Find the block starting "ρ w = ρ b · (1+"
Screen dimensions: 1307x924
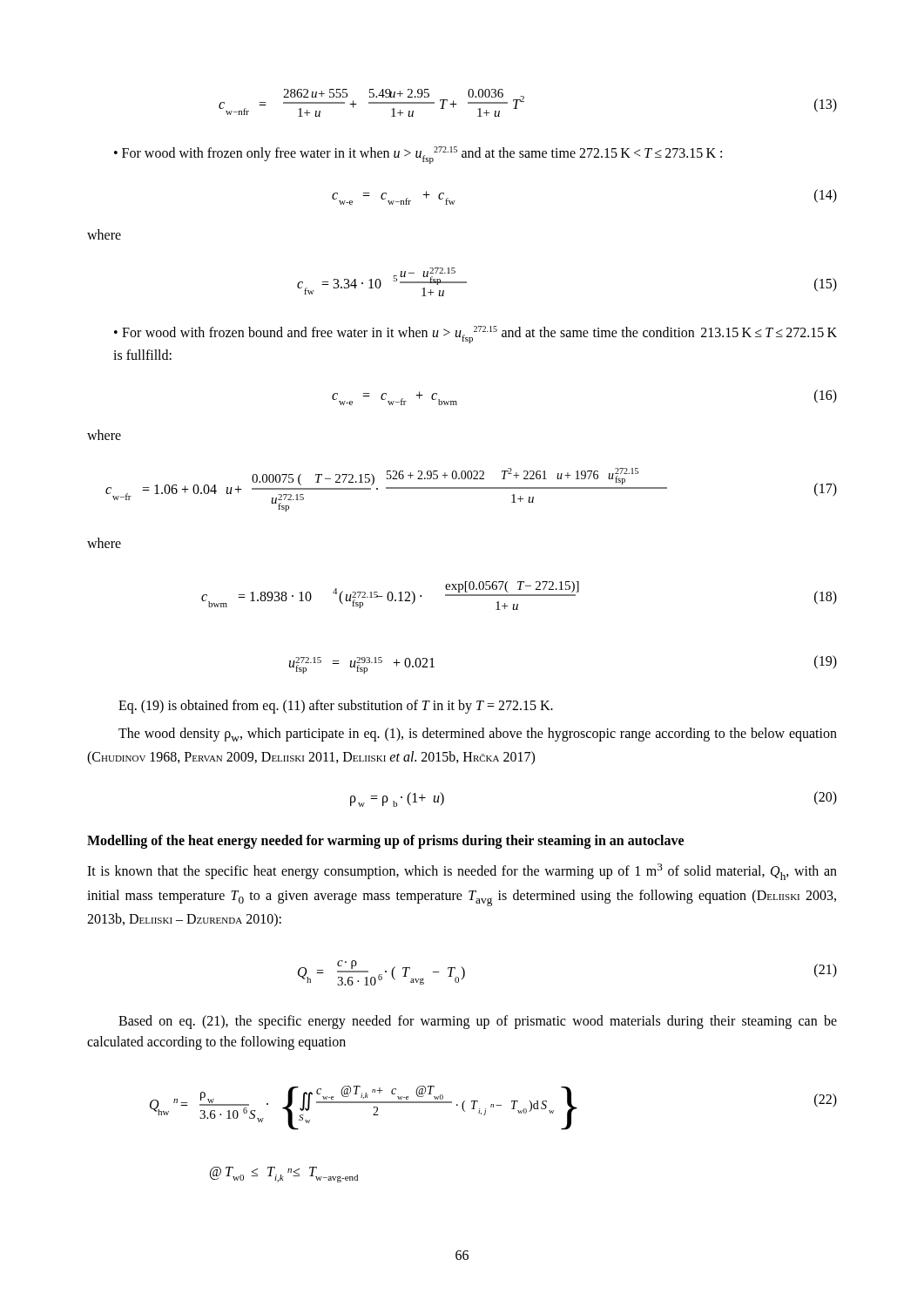pyautogui.click(x=386, y=798)
